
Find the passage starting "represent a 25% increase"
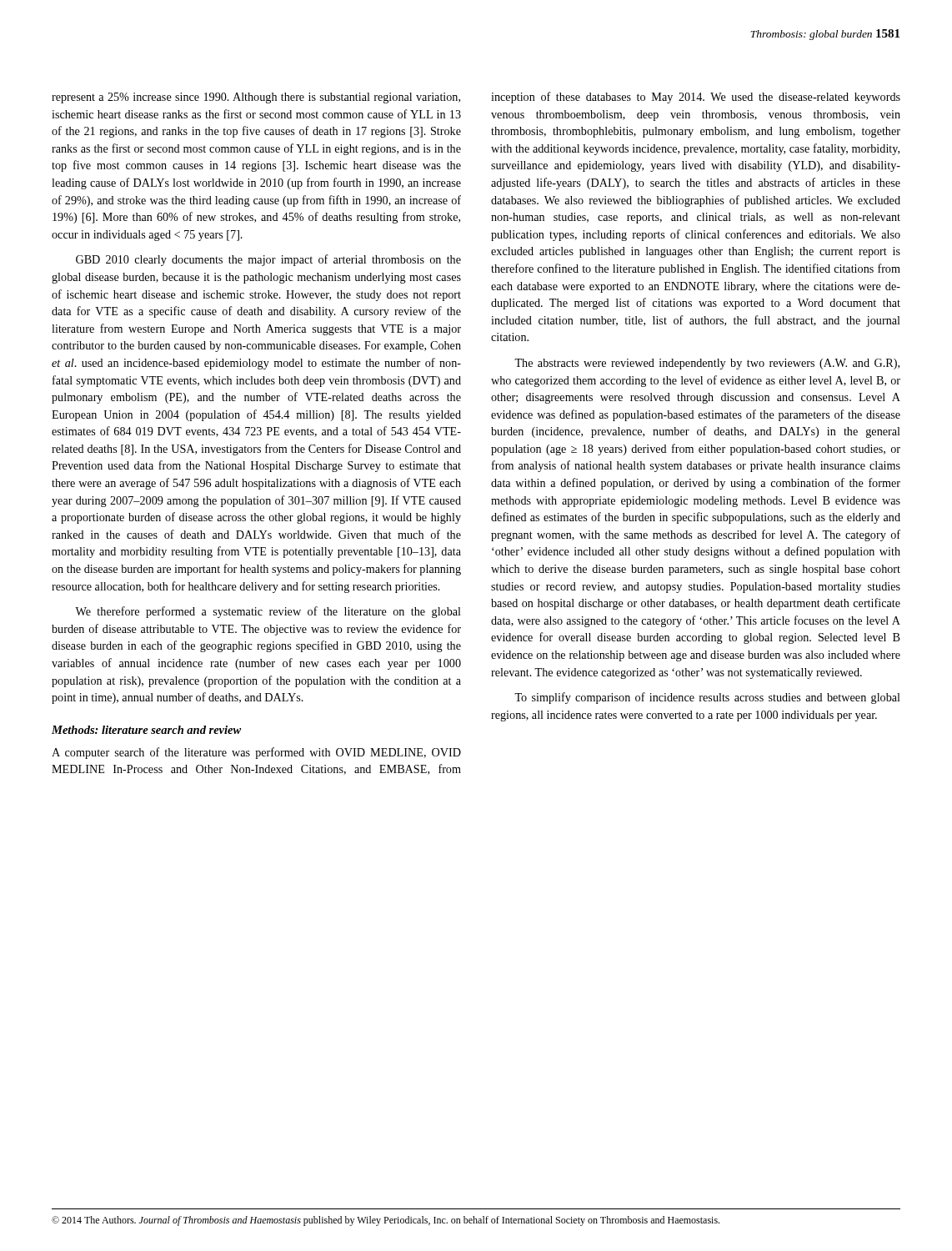(x=256, y=166)
